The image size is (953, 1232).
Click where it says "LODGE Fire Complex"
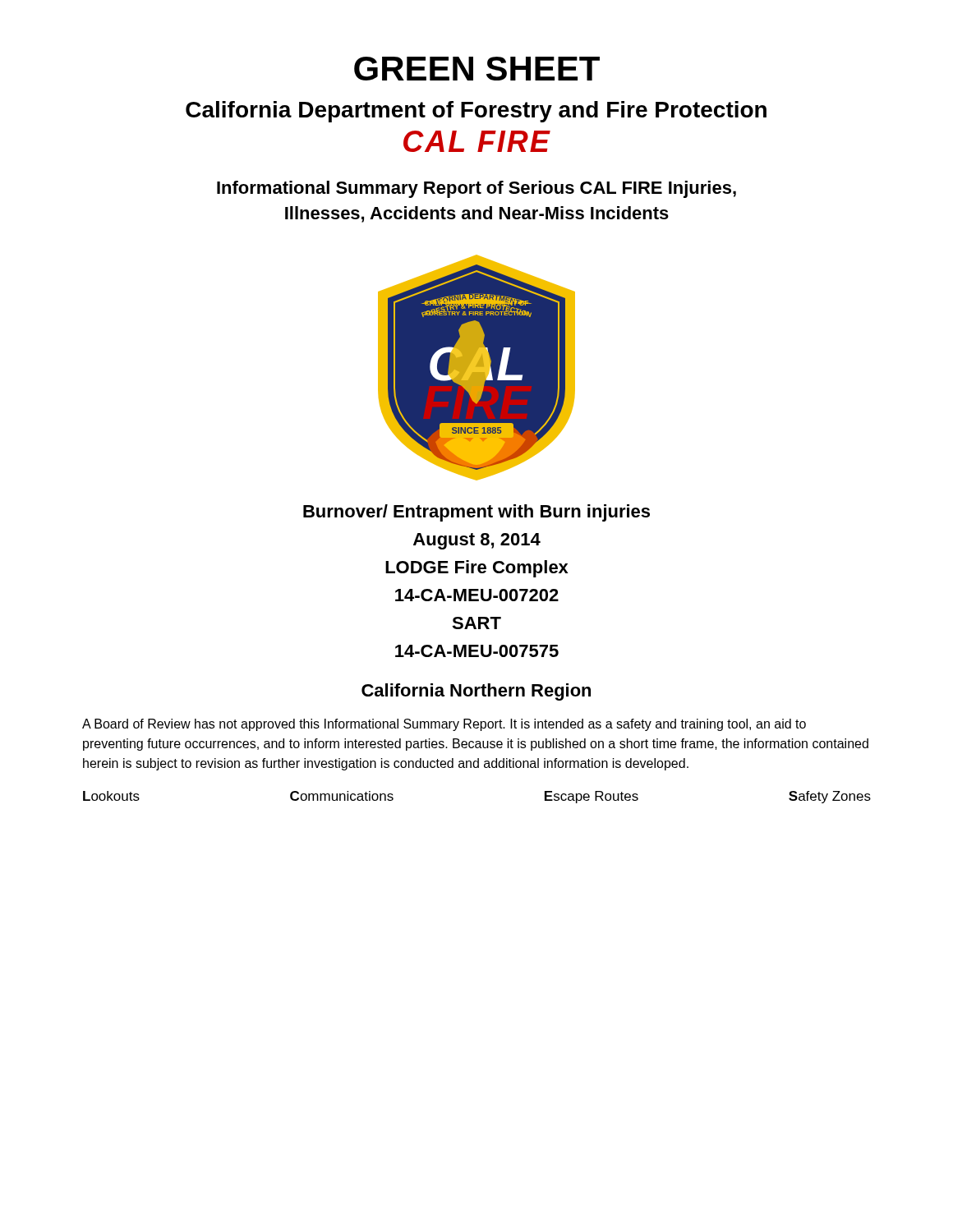pyautogui.click(x=476, y=567)
